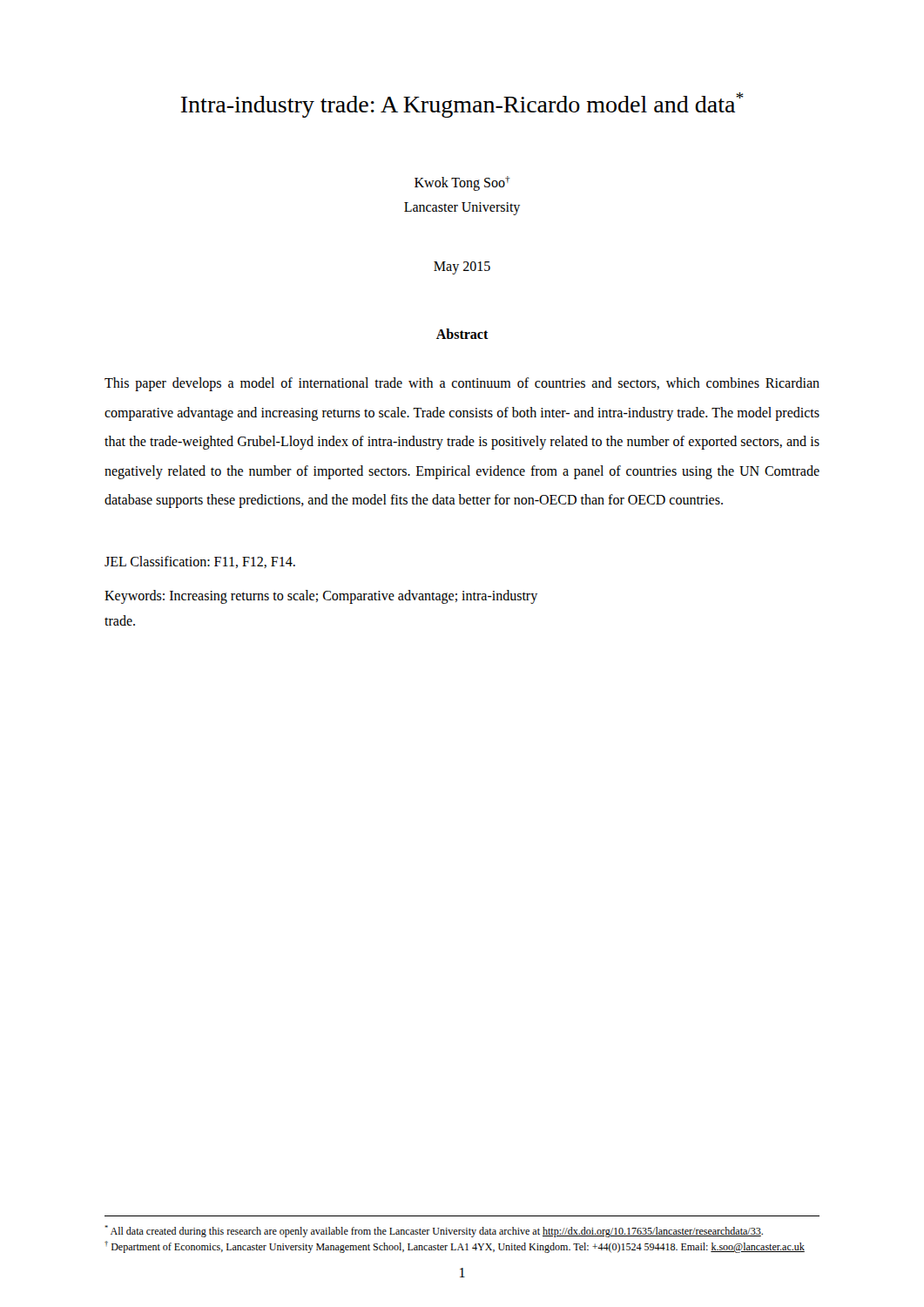924x1307 pixels.
Task: Click the section header
Action: pos(462,334)
